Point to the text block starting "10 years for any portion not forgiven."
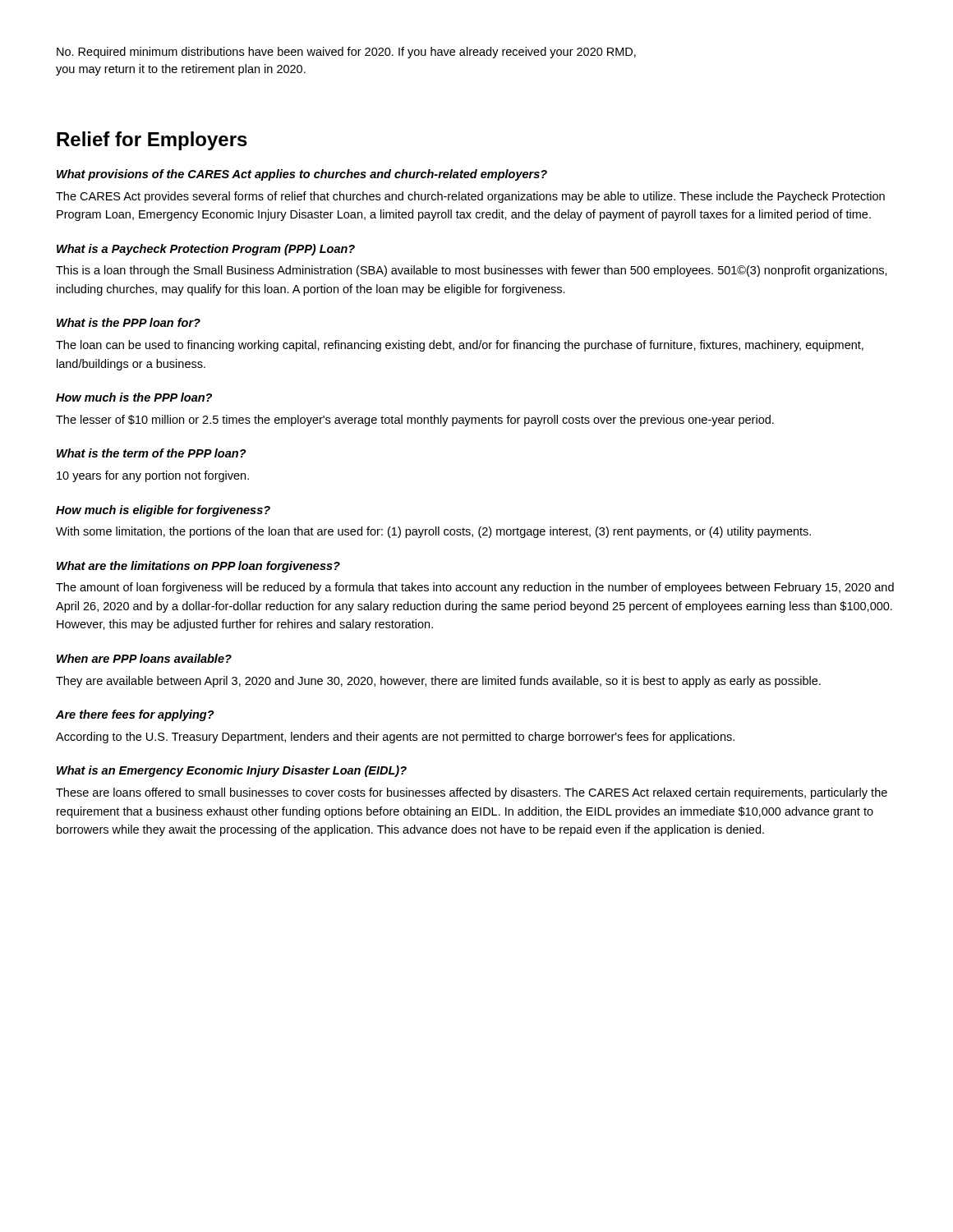The width and height of the screenshot is (953, 1232). click(153, 476)
